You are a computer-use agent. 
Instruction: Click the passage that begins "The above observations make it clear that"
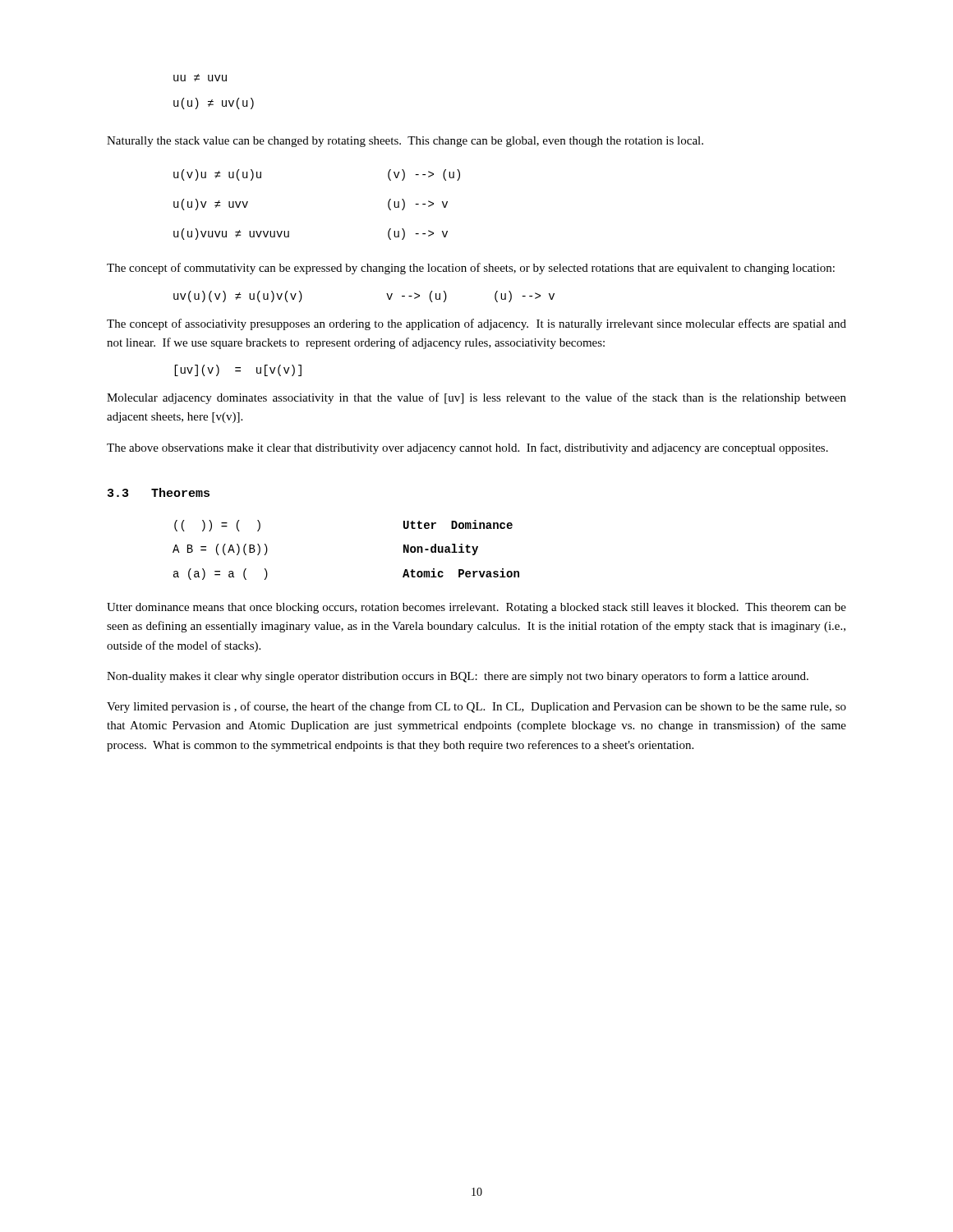(x=468, y=447)
